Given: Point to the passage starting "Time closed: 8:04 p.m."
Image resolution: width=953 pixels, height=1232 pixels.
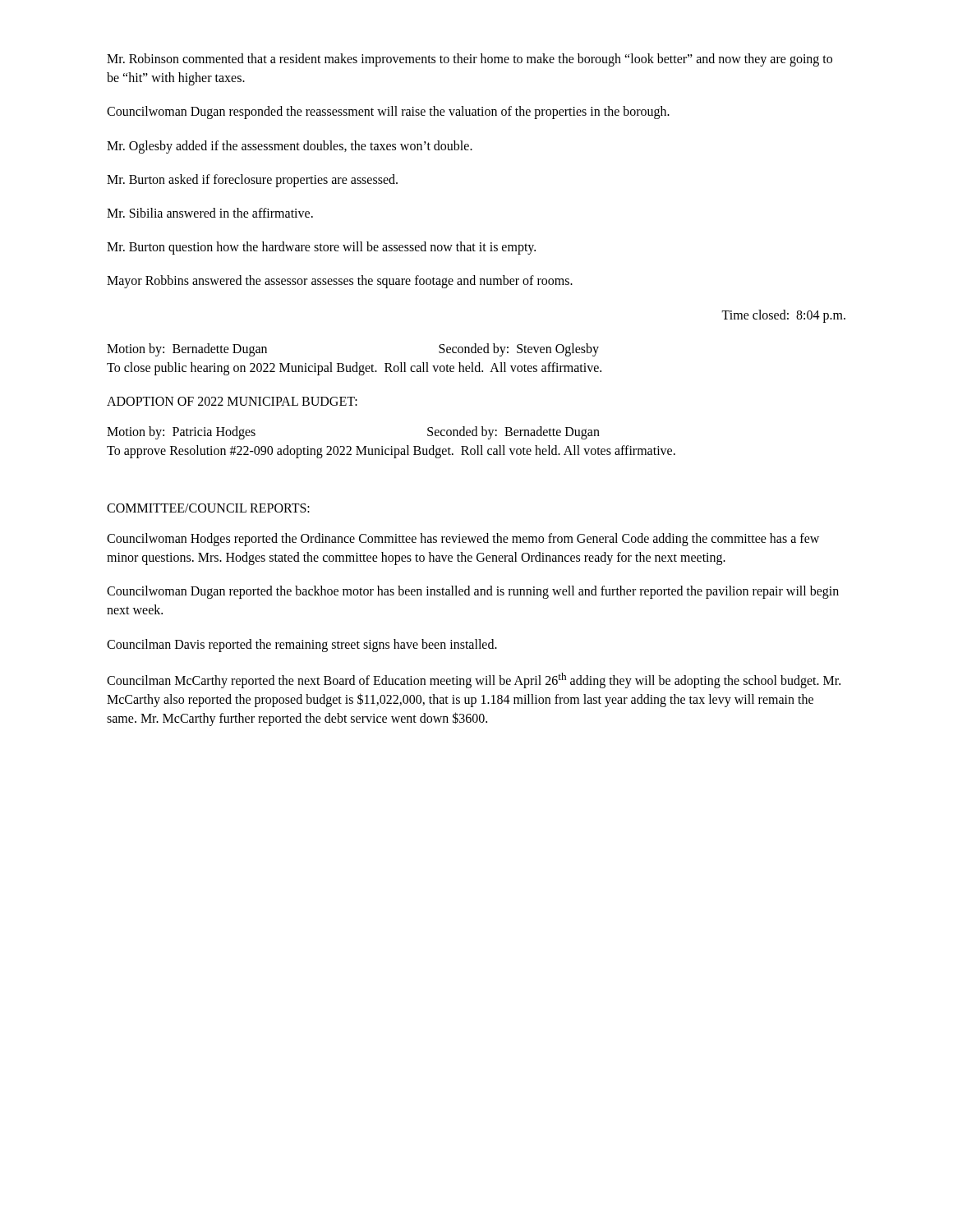Looking at the screenshot, I should click(x=784, y=315).
